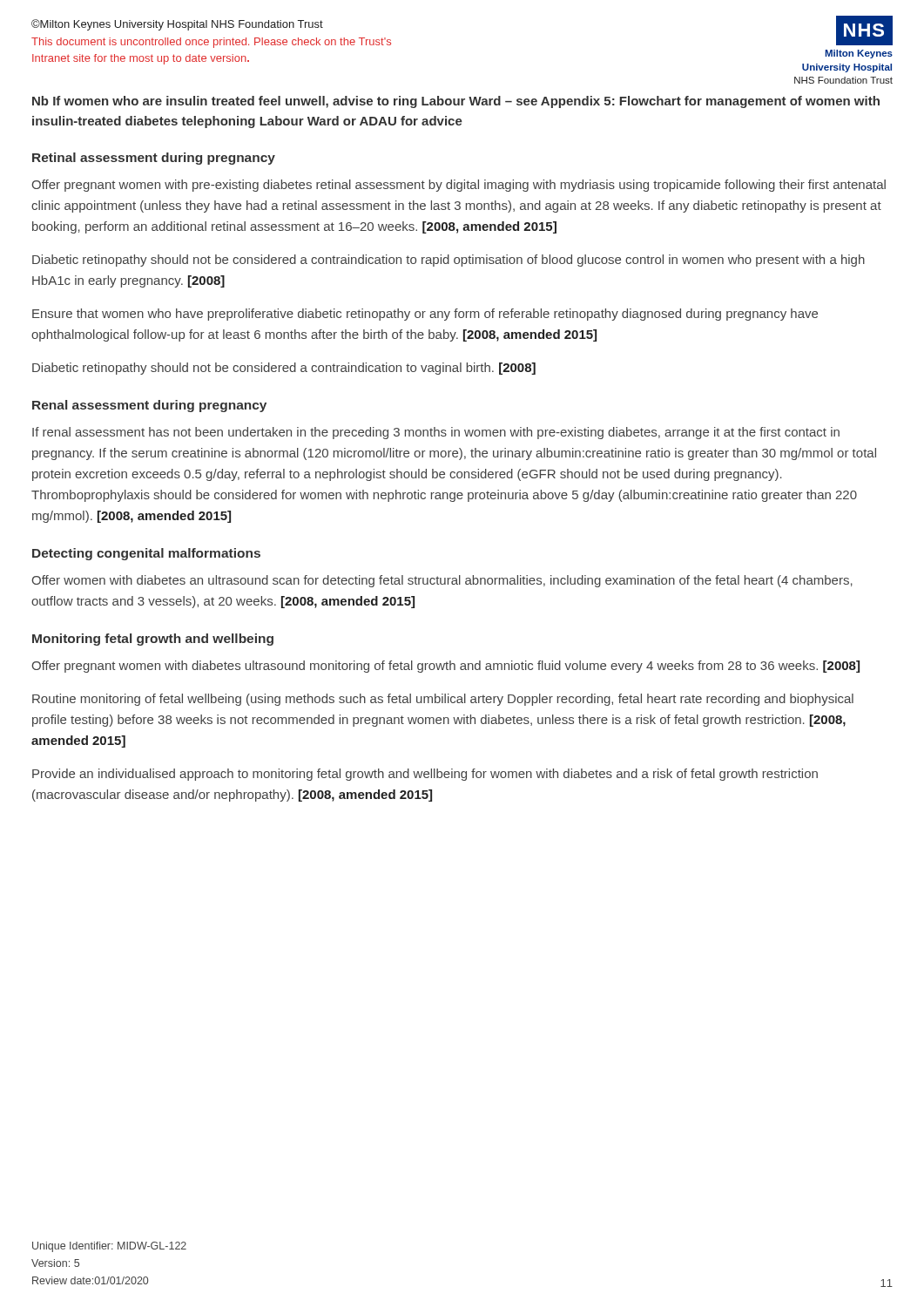Viewport: 924px width, 1307px height.
Task: Click the passage that begins "Provide an individualised approach to"
Action: [x=425, y=784]
